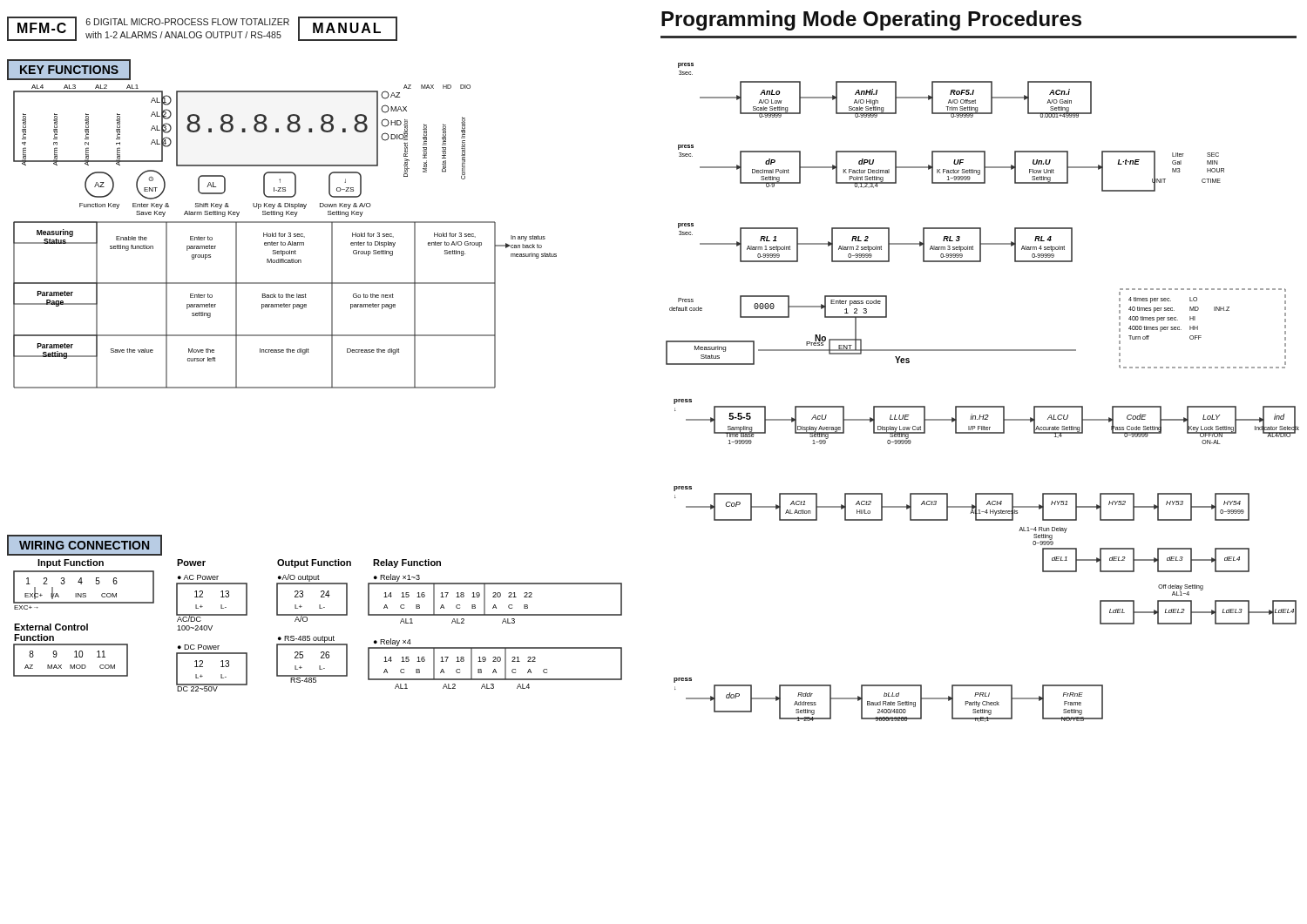
Task: Click the title
Action: pos(871,19)
